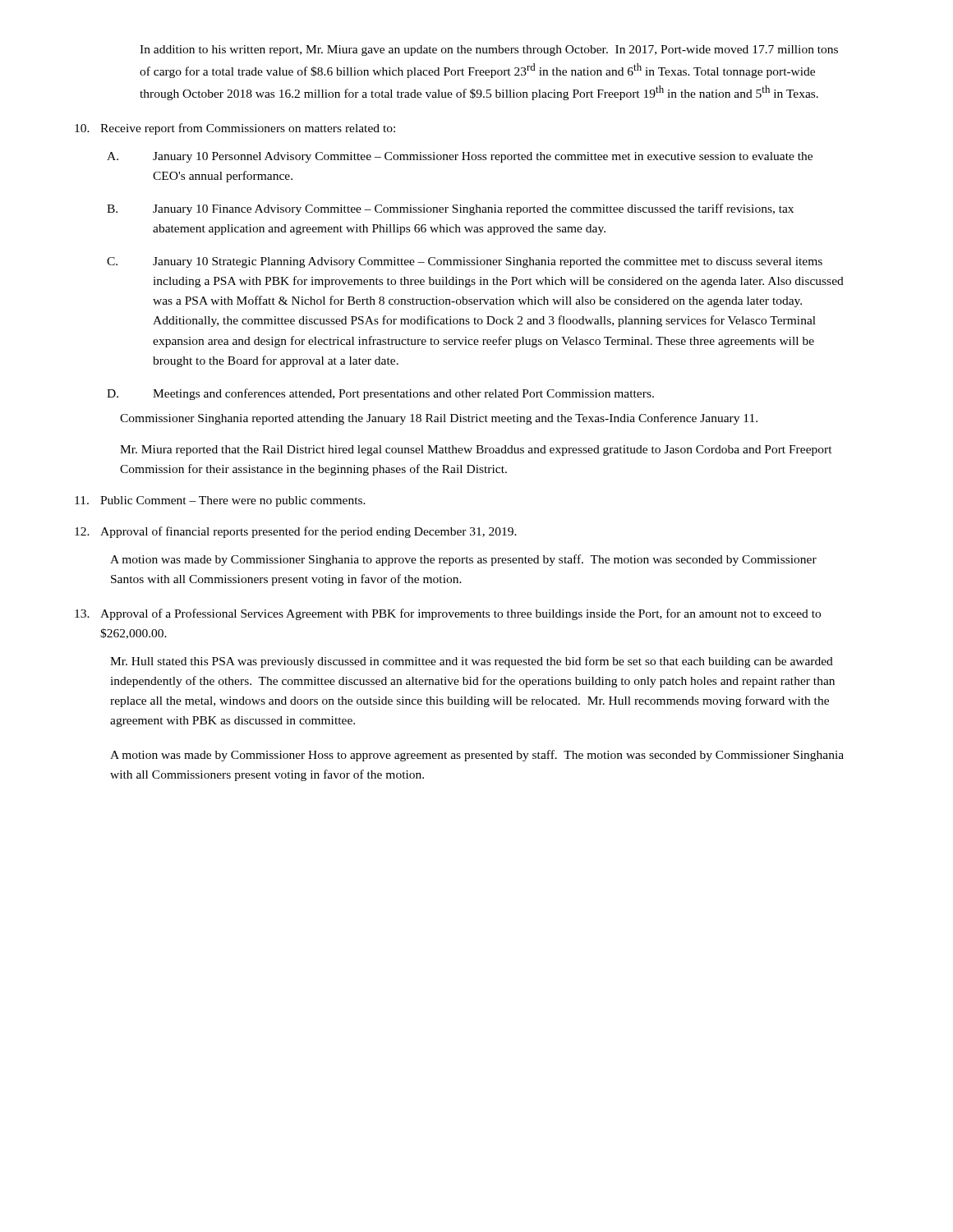Find the text block with the text "In addition to his written"
Image resolution: width=953 pixels, height=1232 pixels.
point(489,71)
